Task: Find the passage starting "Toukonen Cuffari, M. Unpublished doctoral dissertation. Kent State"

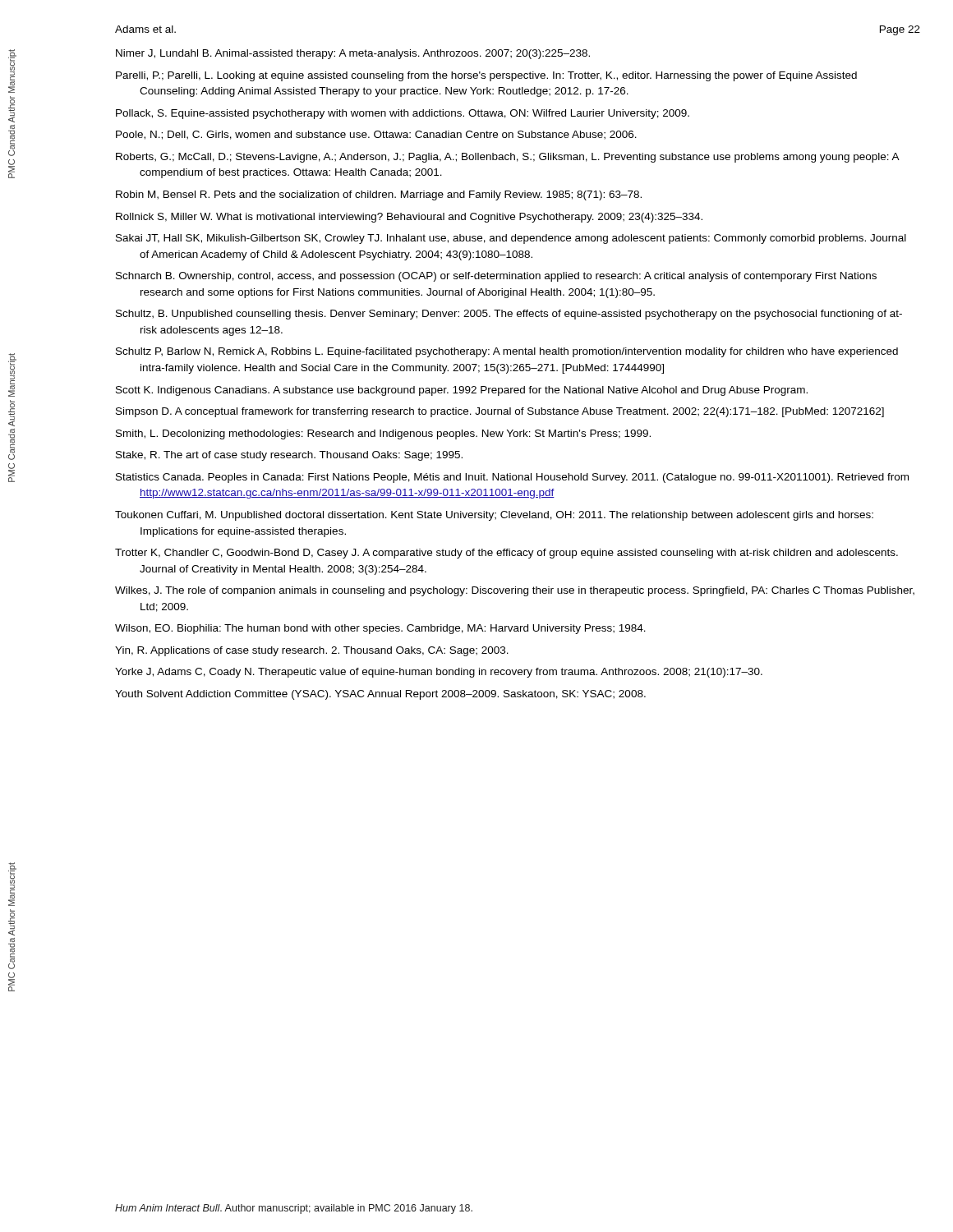Action: coord(495,523)
